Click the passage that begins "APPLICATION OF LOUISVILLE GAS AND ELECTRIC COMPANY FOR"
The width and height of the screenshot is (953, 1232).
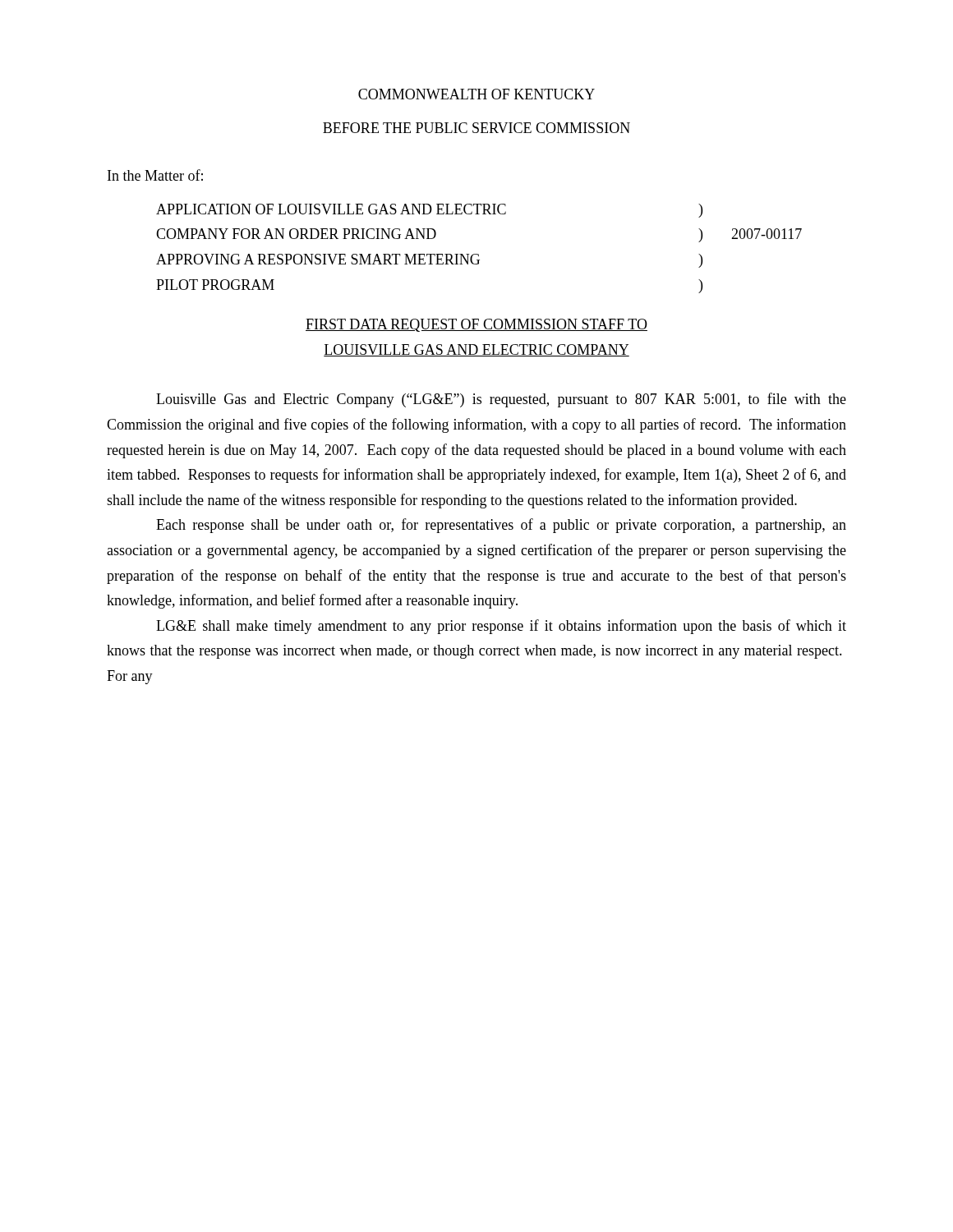429,211
